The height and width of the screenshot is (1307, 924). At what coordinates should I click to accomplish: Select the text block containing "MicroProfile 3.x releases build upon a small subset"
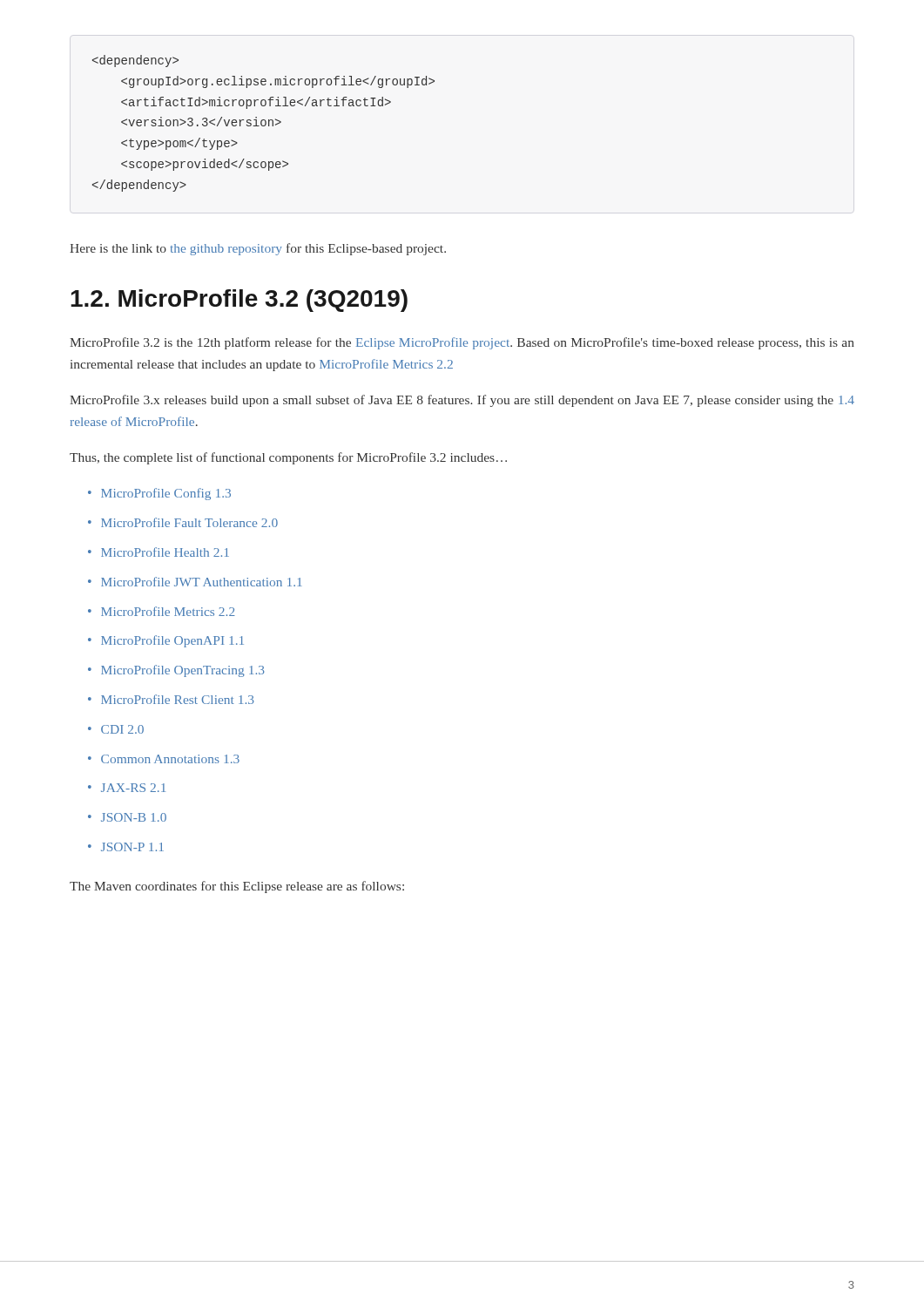click(x=462, y=411)
